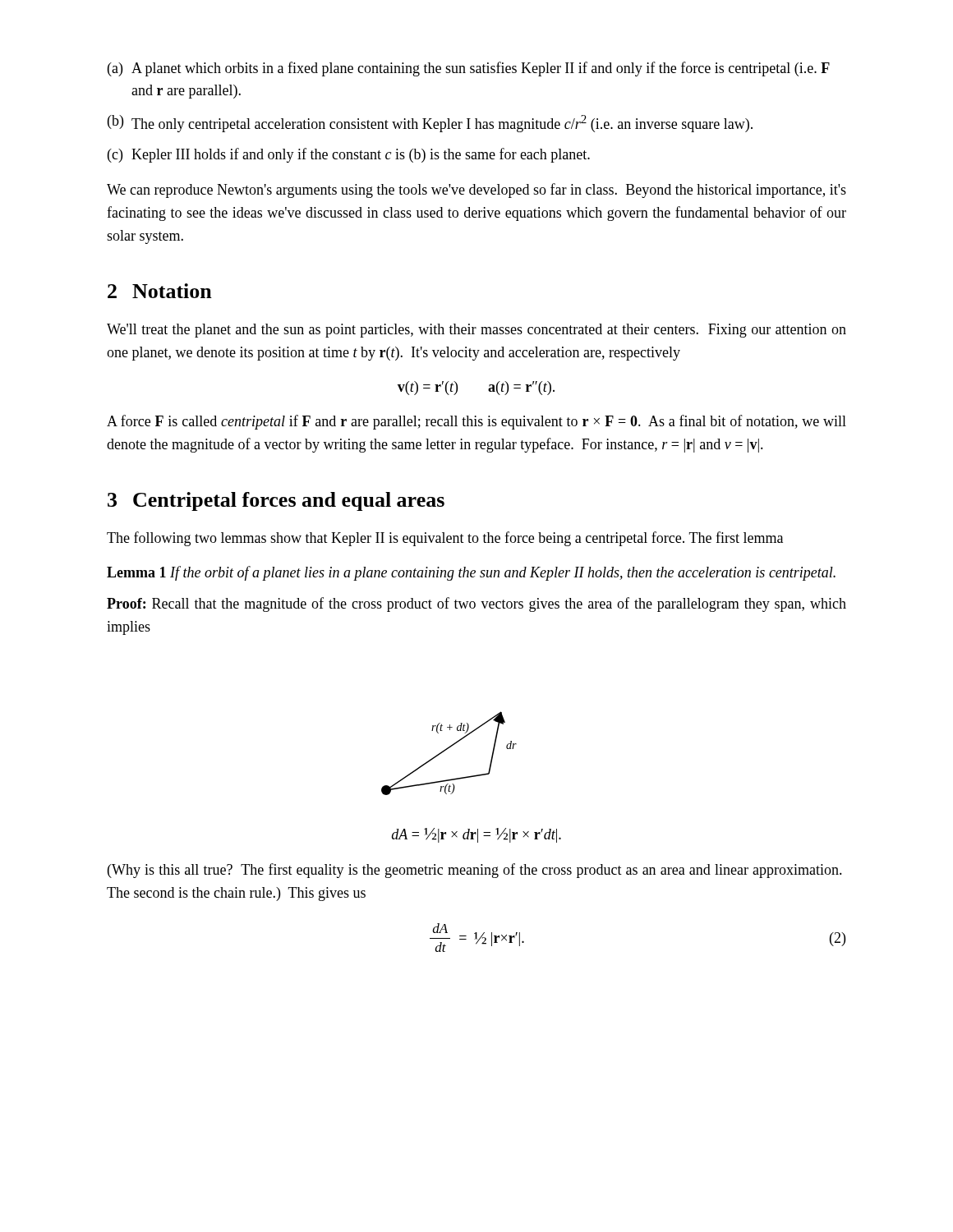Locate the block of text that opens with "Lemma 1 If"

pyautogui.click(x=472, y=573)
